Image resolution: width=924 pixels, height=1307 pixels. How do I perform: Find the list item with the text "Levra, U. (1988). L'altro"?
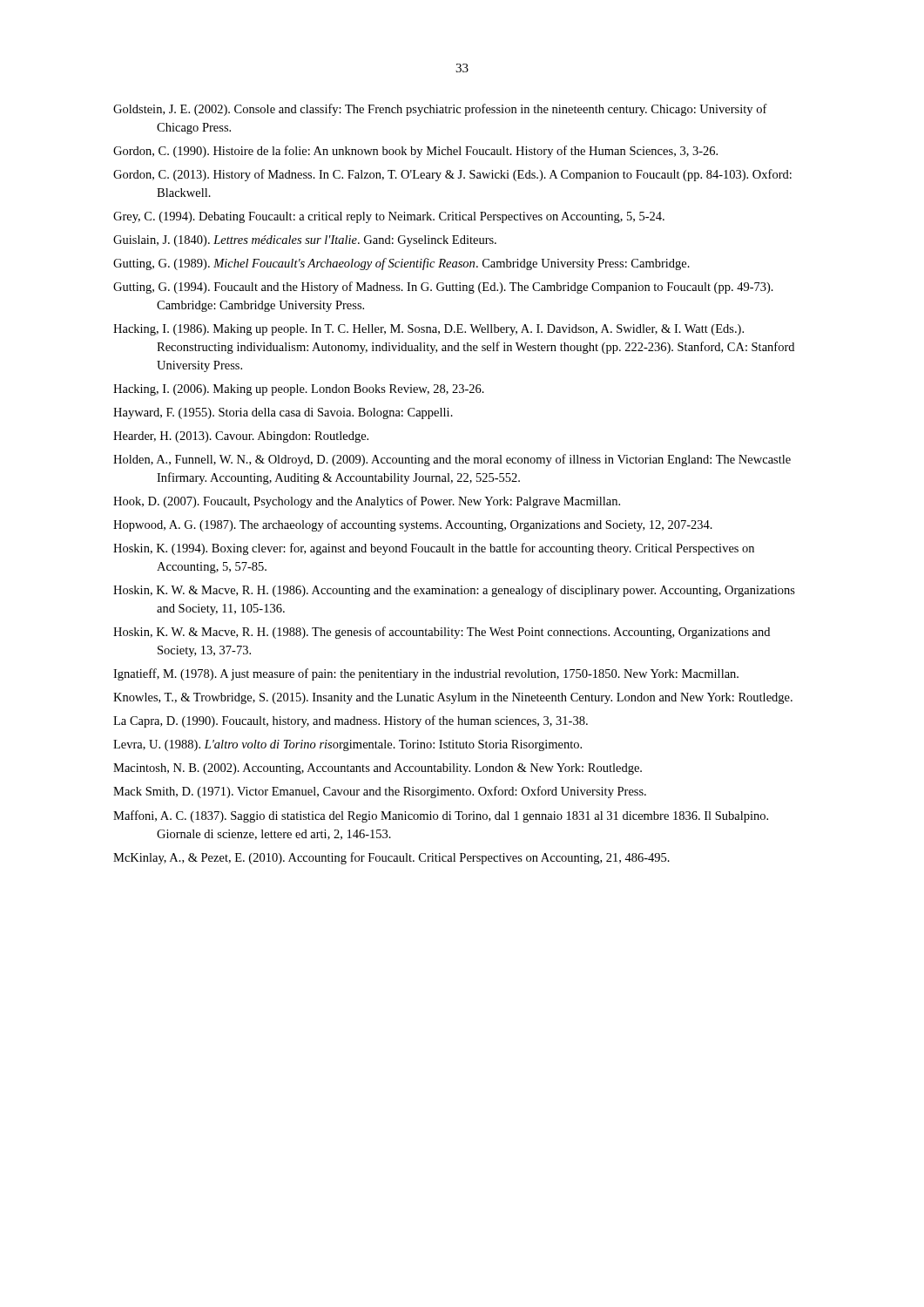point(348,745)
